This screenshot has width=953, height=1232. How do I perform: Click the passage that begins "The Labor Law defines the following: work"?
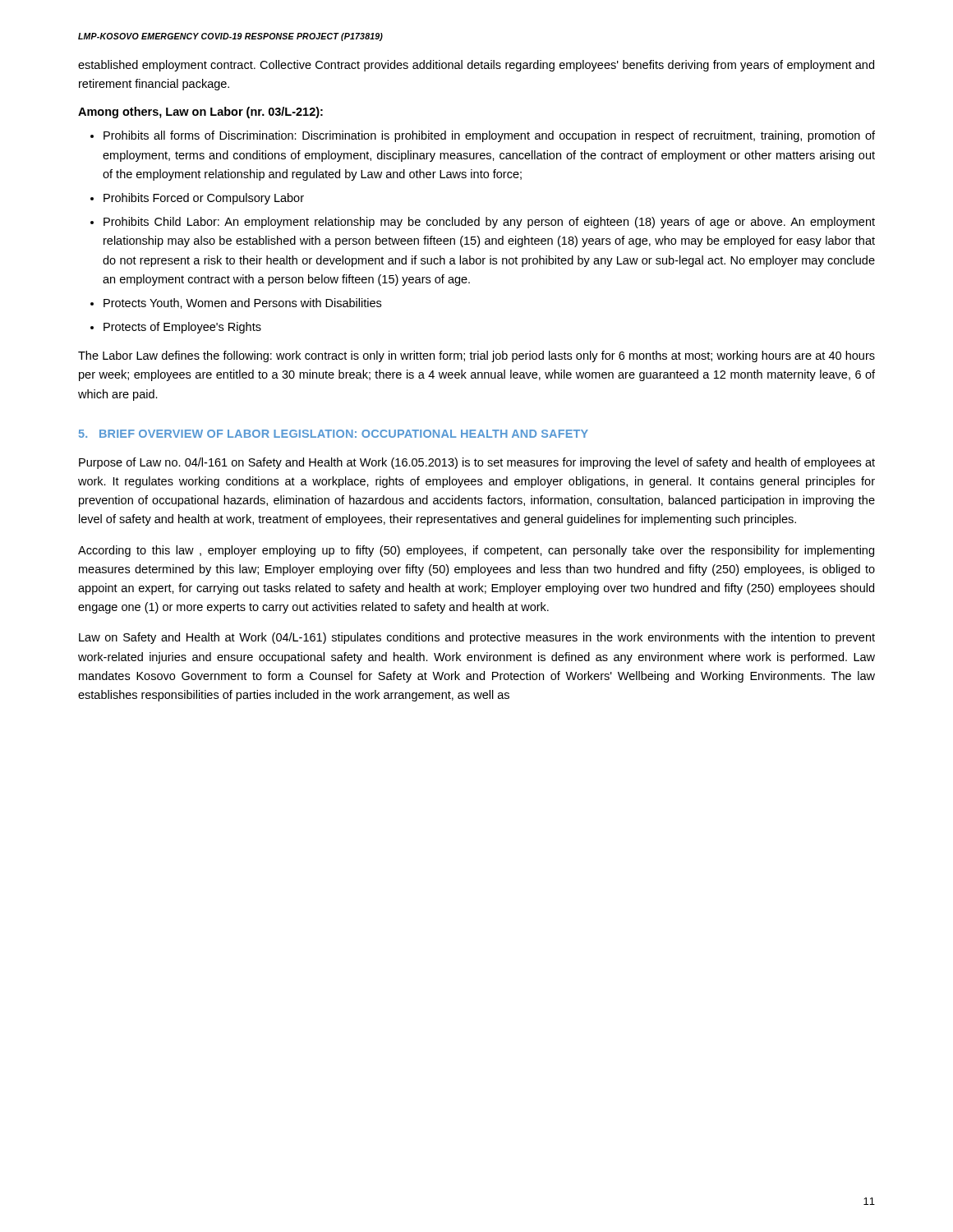(x=476, y=375)
